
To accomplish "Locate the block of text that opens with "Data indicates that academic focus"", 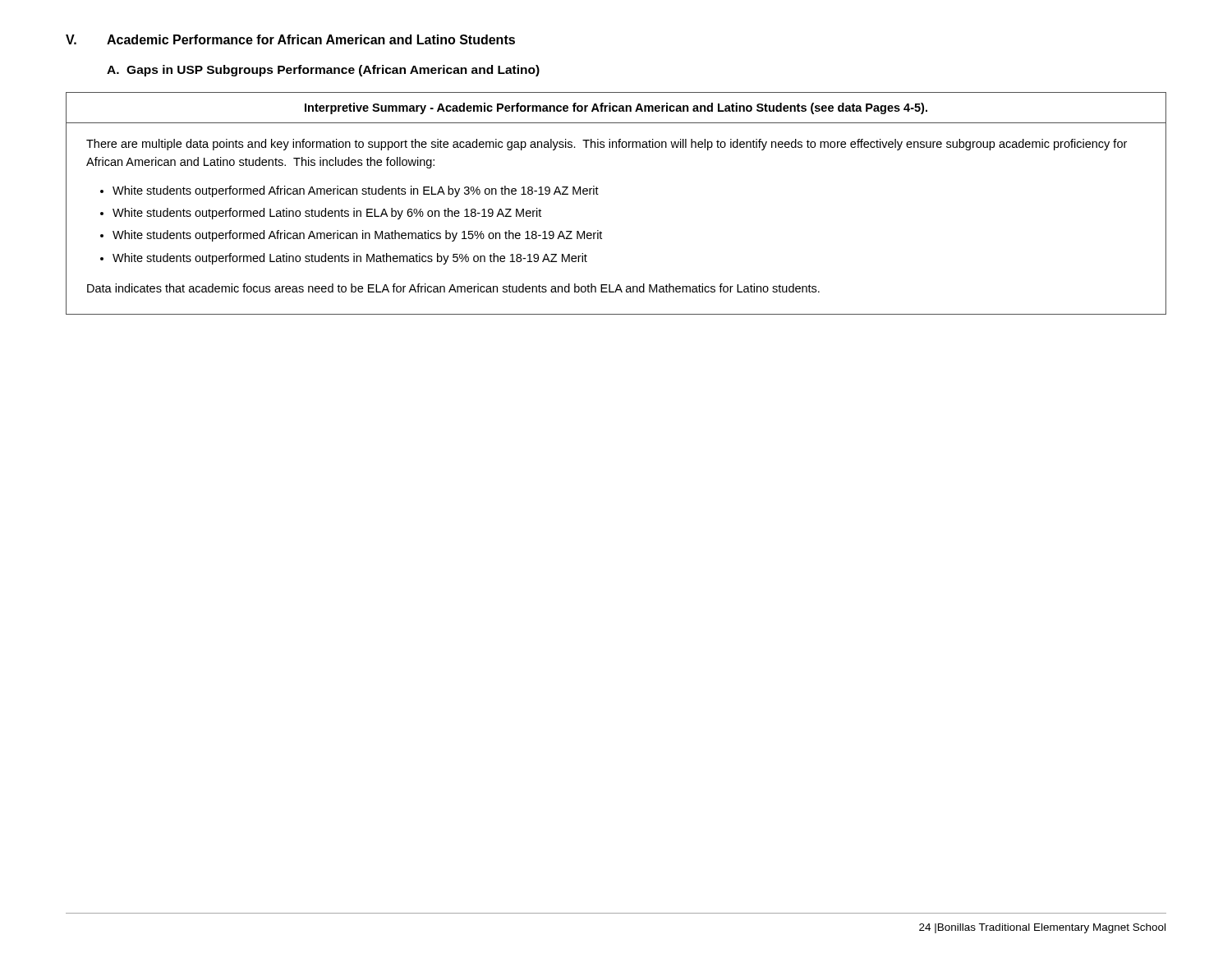I will (453, 288).
